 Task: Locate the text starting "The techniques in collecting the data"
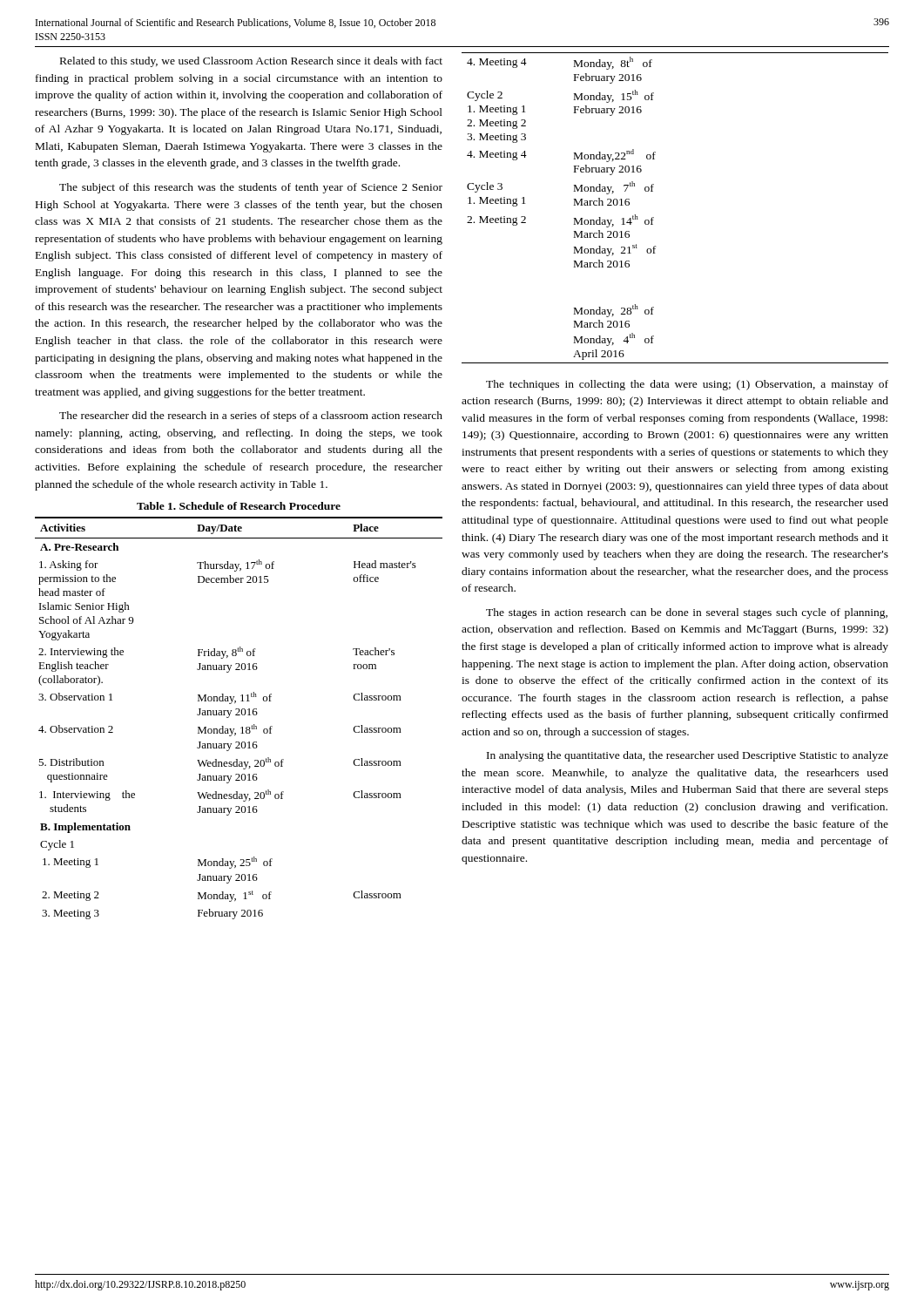pos(675,486)
